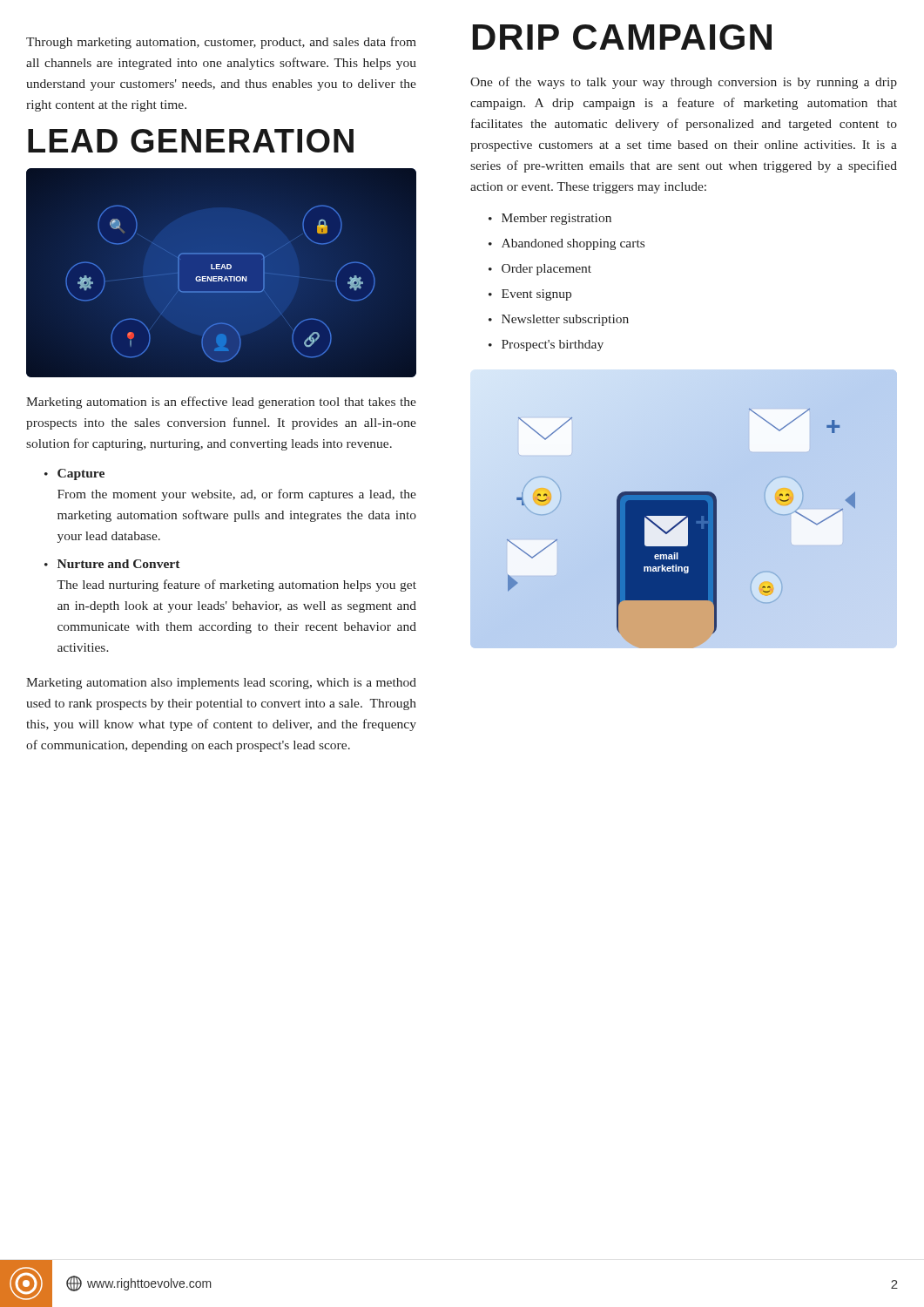
Task: Find the text block starting "• Capture From the moment your website,"
Action: 230,504
